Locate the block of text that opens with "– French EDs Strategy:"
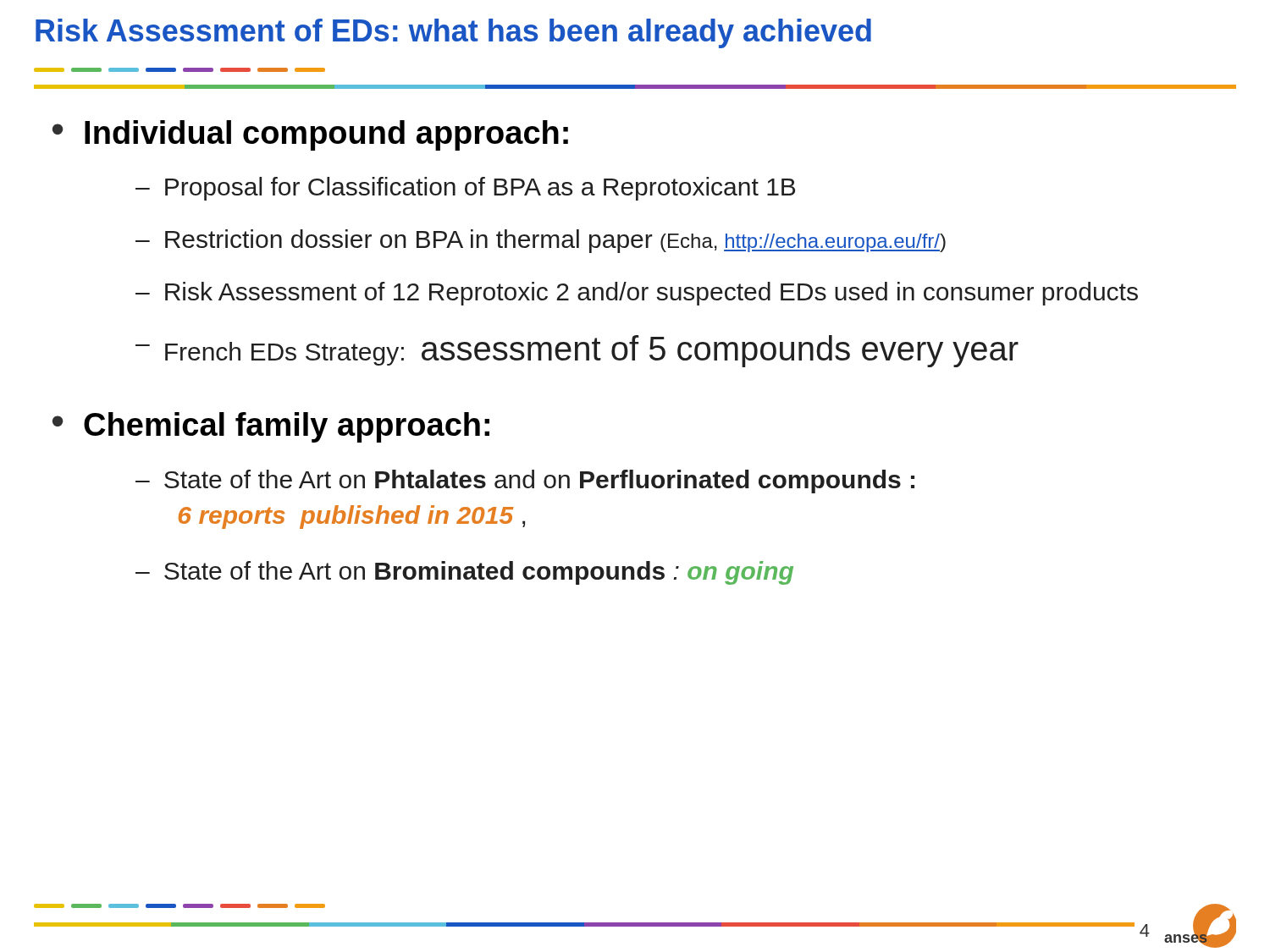 tap(577, 349)
